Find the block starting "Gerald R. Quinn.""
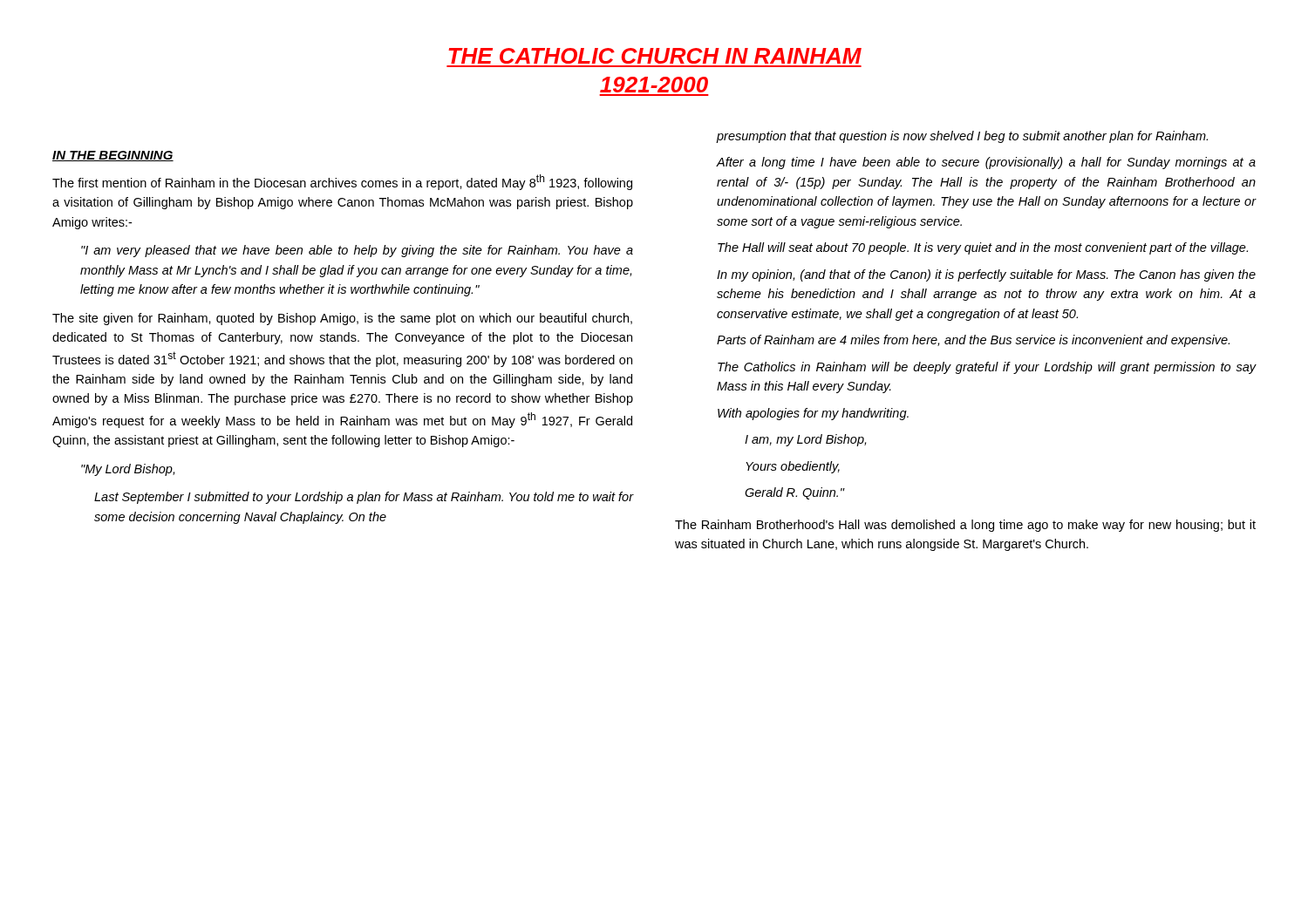This screenshot has height=924, width=1308. pos(794,493)
